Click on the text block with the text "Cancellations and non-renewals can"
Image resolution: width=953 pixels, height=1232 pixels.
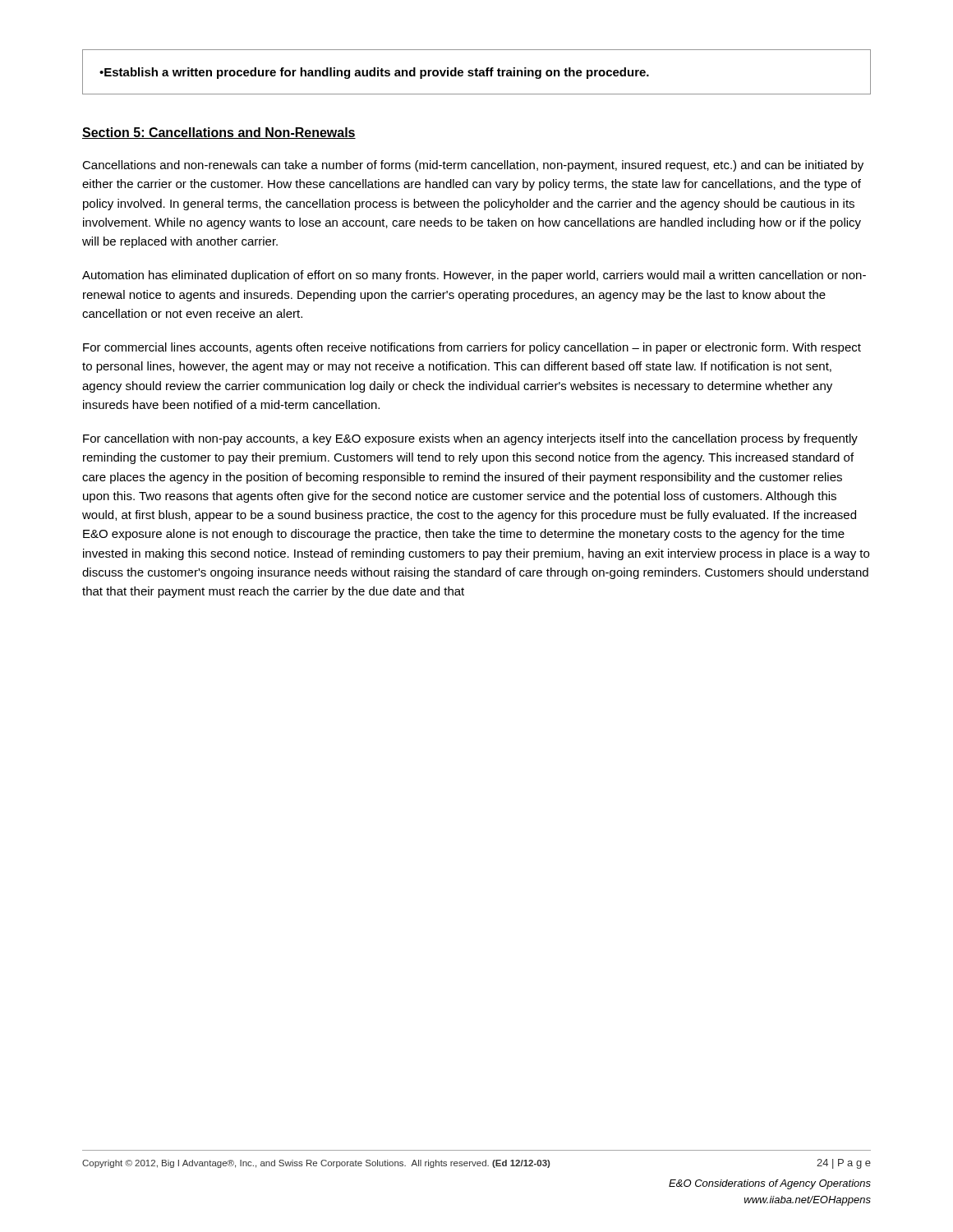pyautogui.click(x=473, y=203)
